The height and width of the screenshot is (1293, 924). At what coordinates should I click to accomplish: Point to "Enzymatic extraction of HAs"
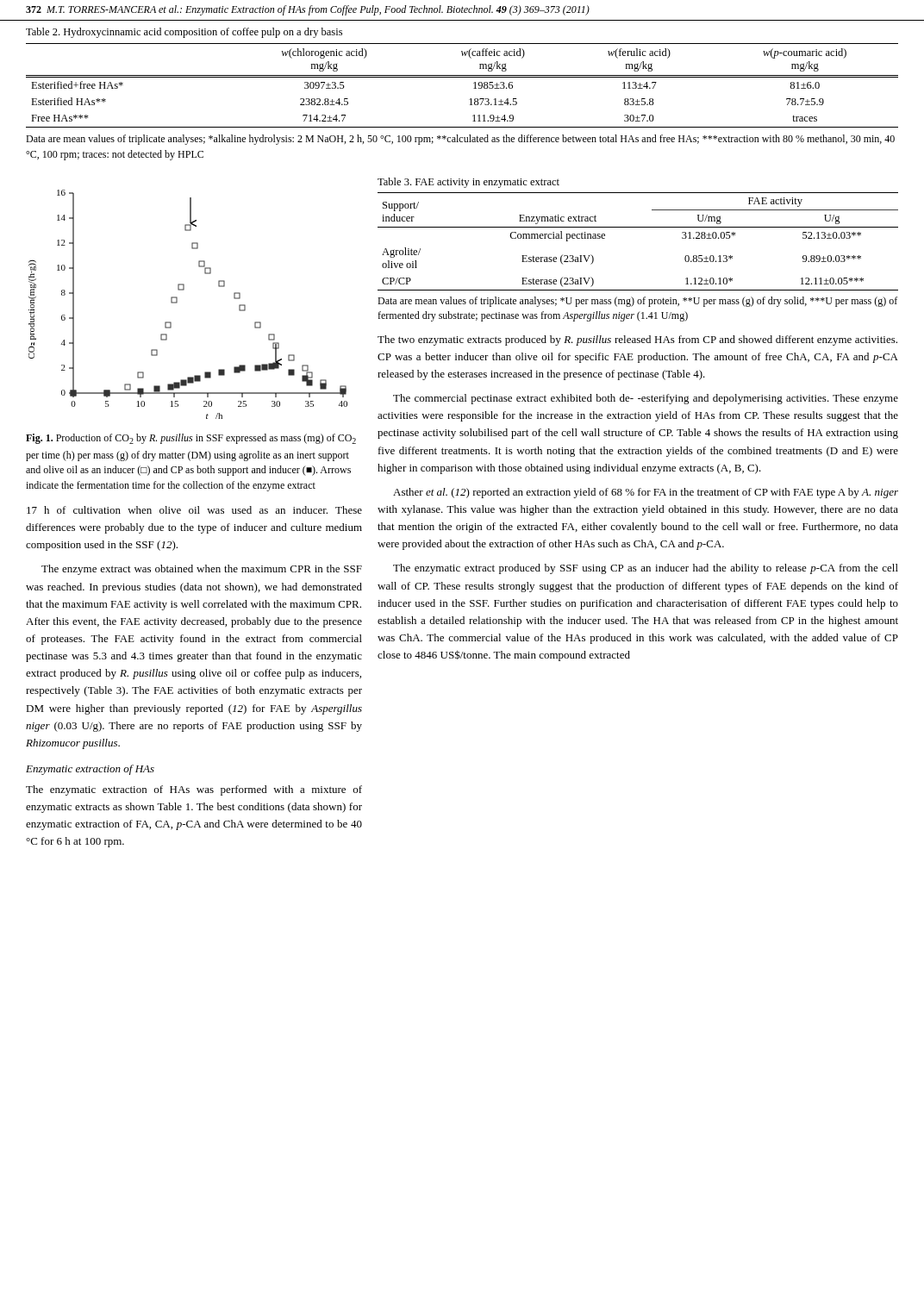click(x=90, y=769)
